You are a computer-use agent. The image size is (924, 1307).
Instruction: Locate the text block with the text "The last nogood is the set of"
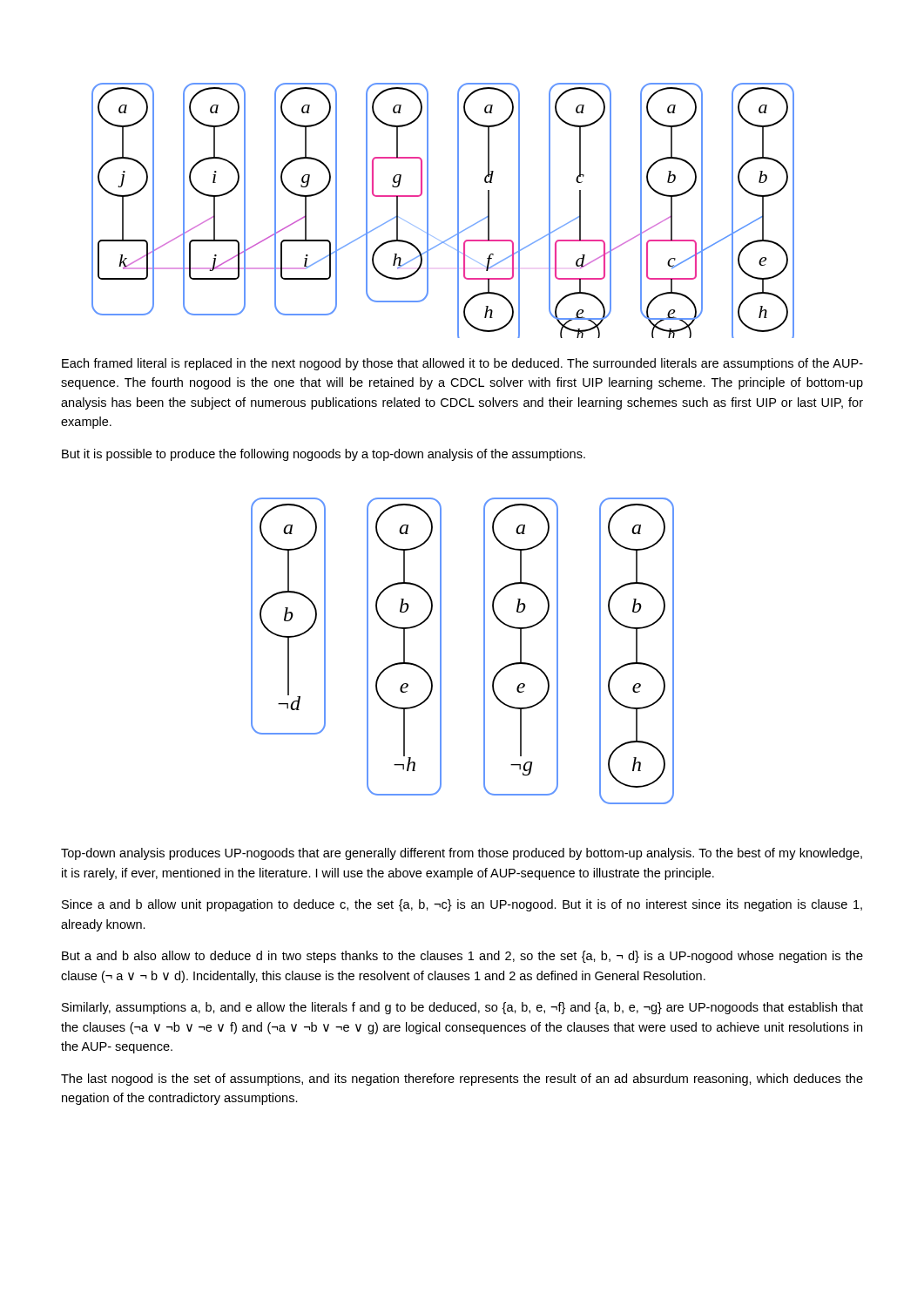pyautogui.click(x=462, y=1088)
